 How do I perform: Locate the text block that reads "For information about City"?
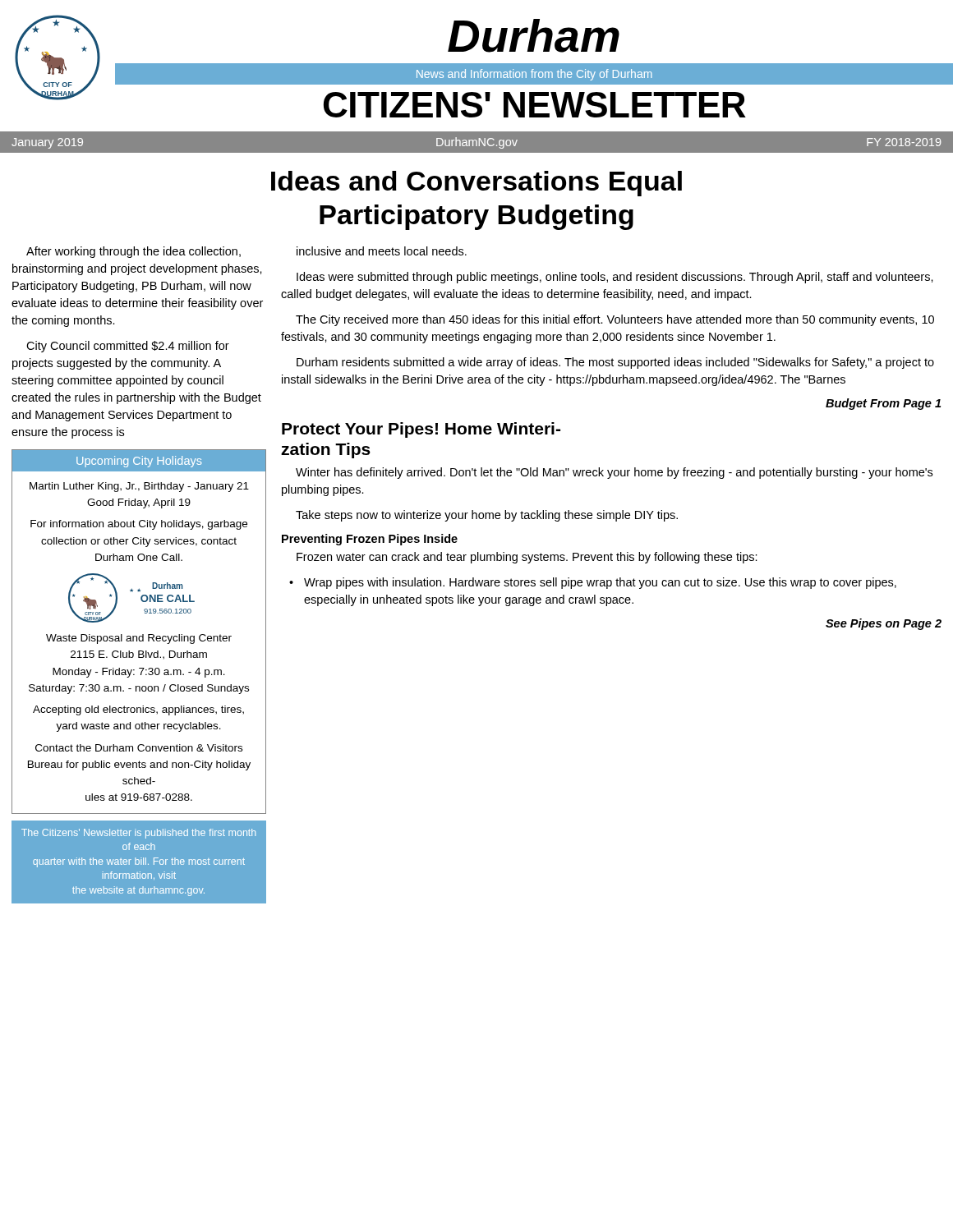tap(139, 540)
